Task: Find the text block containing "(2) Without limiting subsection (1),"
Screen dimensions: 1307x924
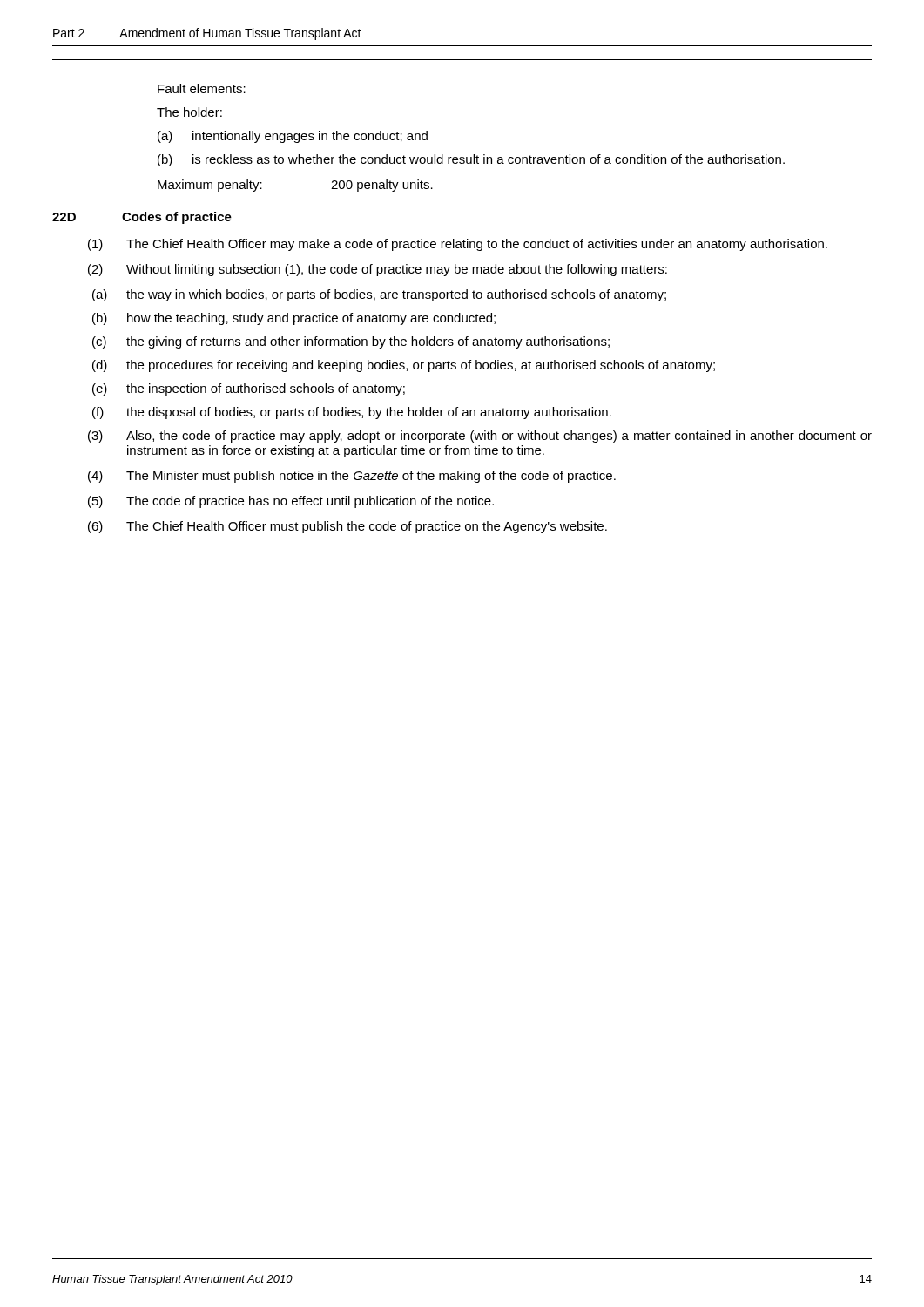Action: tap(479, 269)
